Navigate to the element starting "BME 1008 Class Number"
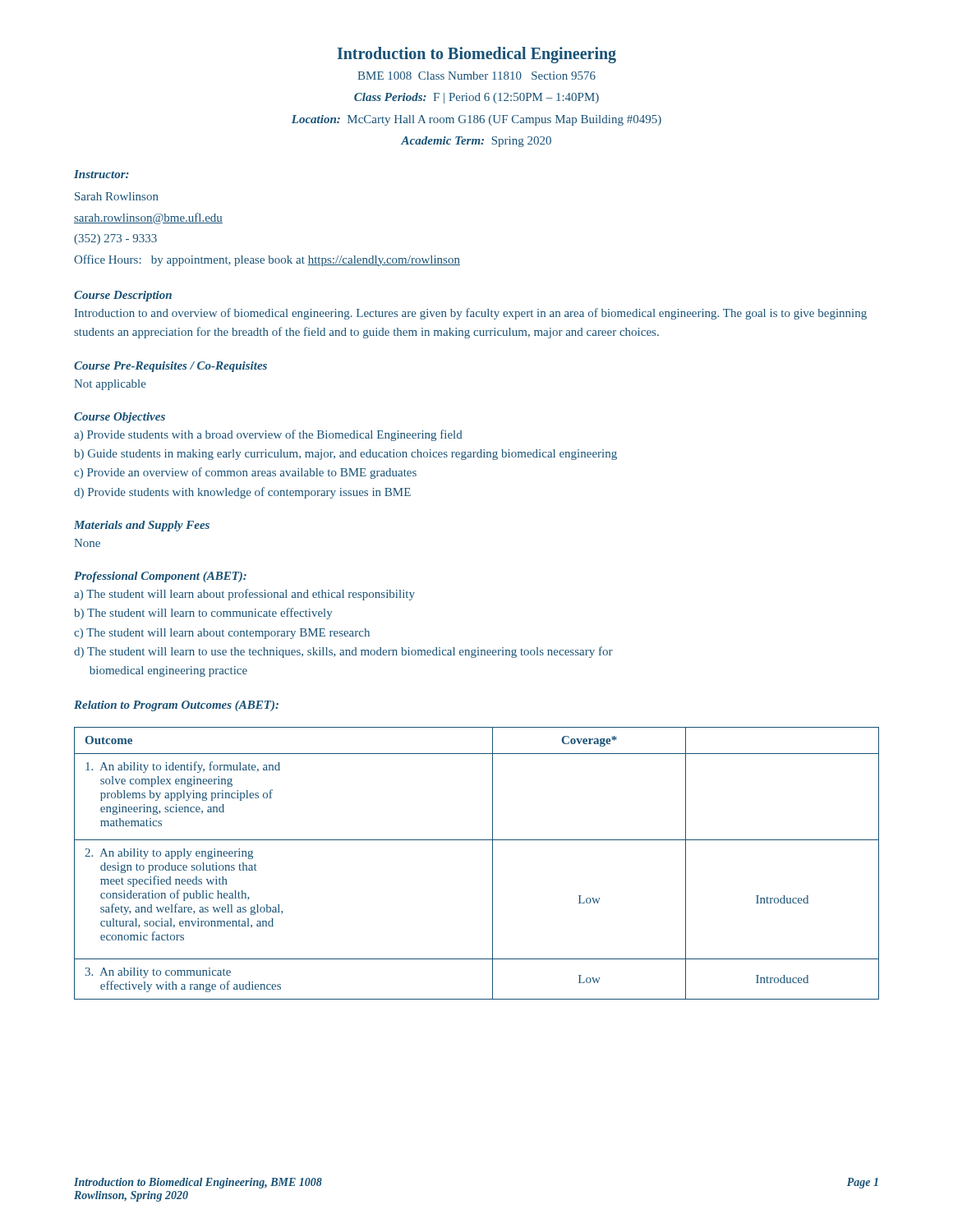This screenshot has height=1232, width=953. tap(476, 108)
